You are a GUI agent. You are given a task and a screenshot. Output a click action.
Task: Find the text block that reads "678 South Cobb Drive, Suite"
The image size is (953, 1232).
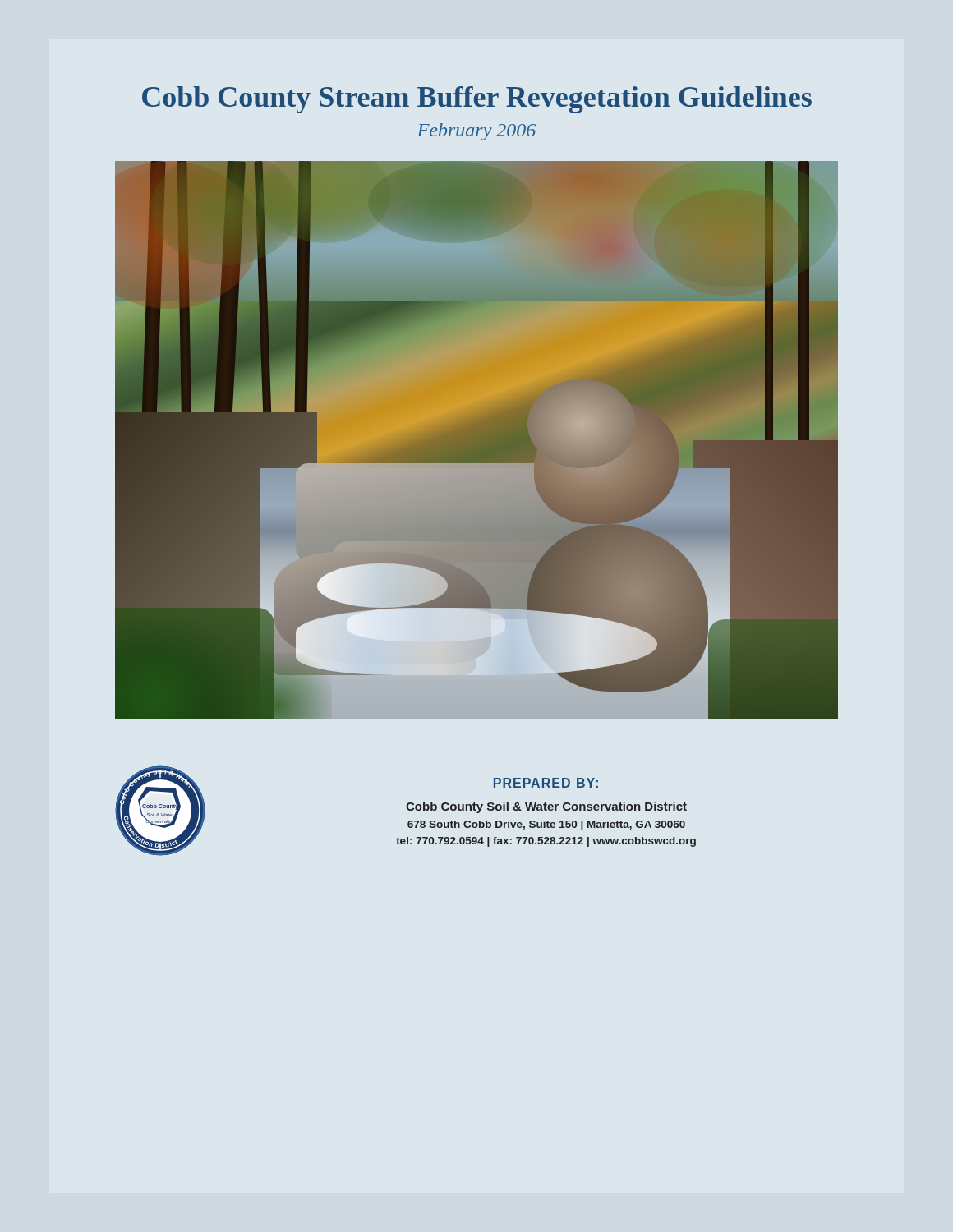[546, 832]
